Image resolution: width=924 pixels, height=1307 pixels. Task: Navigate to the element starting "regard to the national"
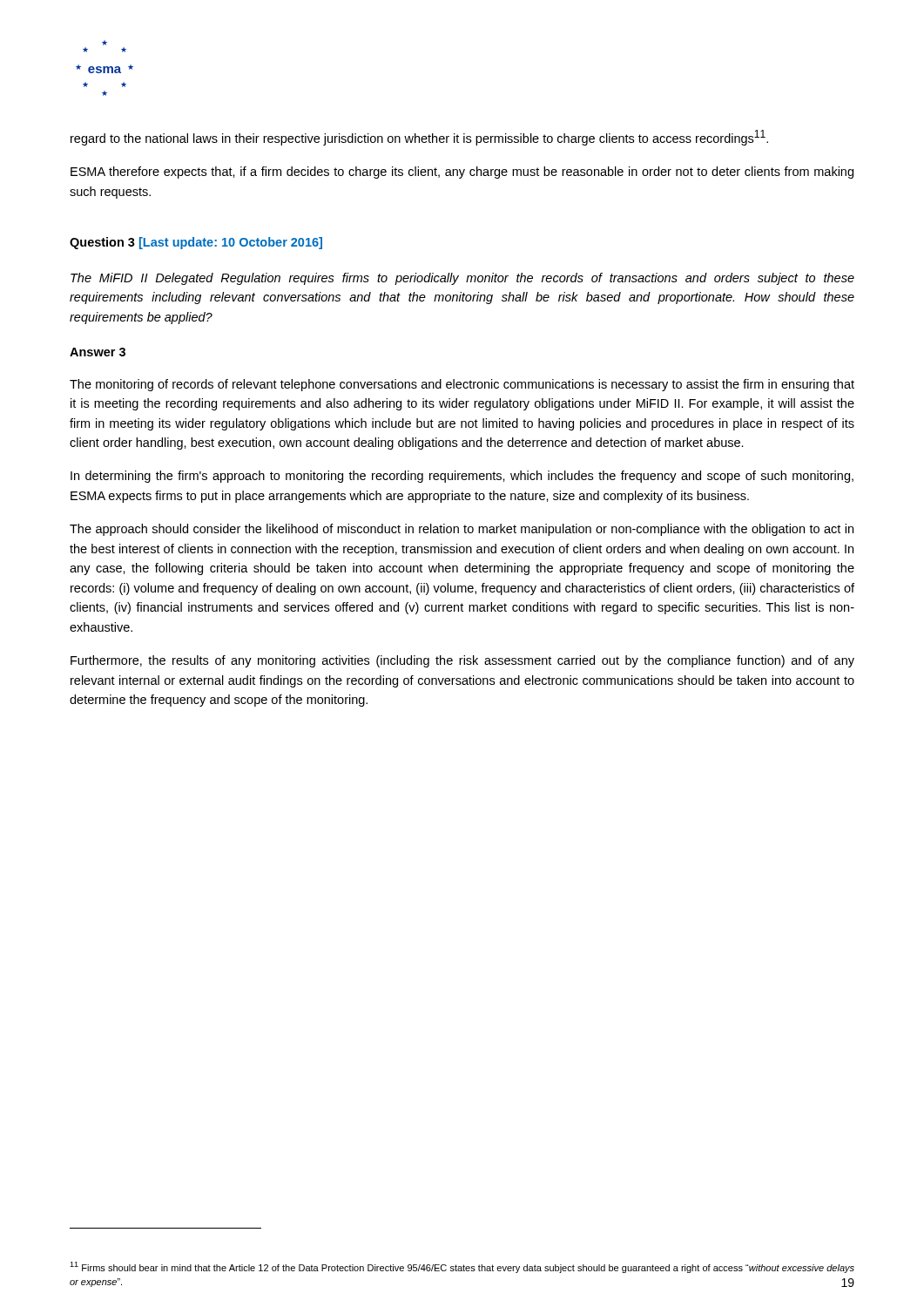[462, 137]
